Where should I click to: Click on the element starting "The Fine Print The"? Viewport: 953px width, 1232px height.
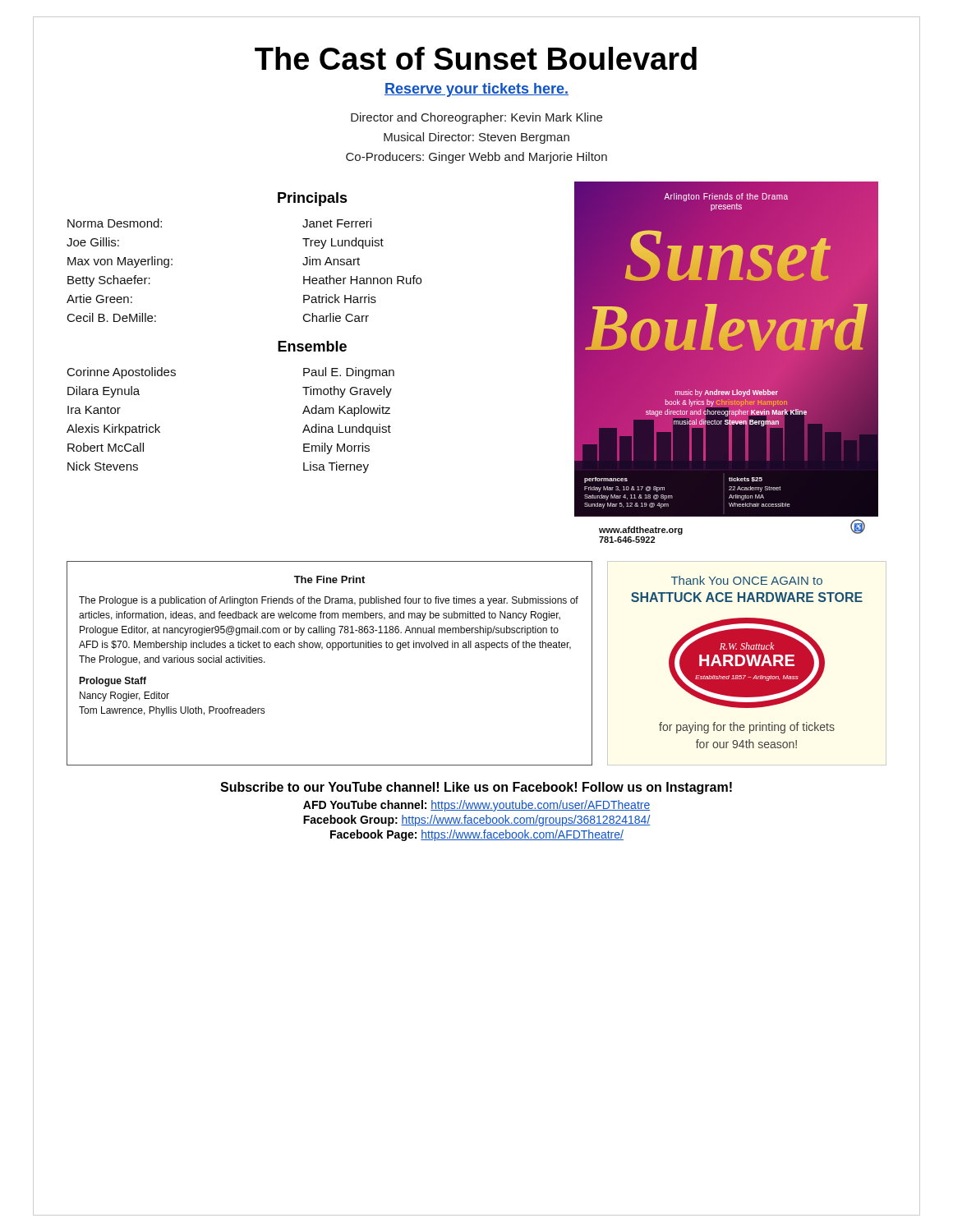pyautogui.click(x=329, y=644)
